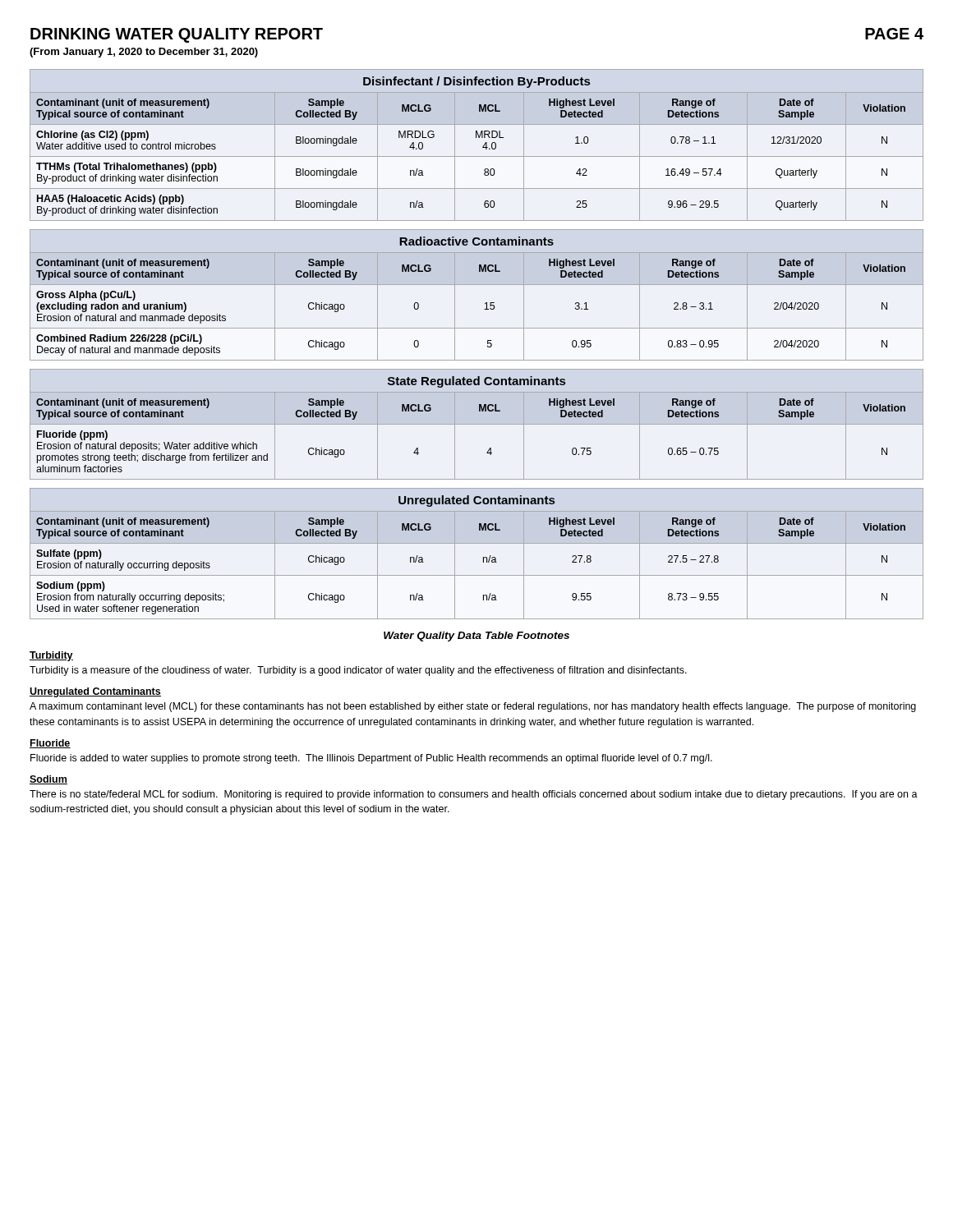Image resolution: width=953 pixels, height=1232 pixels.
Task: Locate the text block containing "(From January 1, 2020 to December"
Action: 144,51
